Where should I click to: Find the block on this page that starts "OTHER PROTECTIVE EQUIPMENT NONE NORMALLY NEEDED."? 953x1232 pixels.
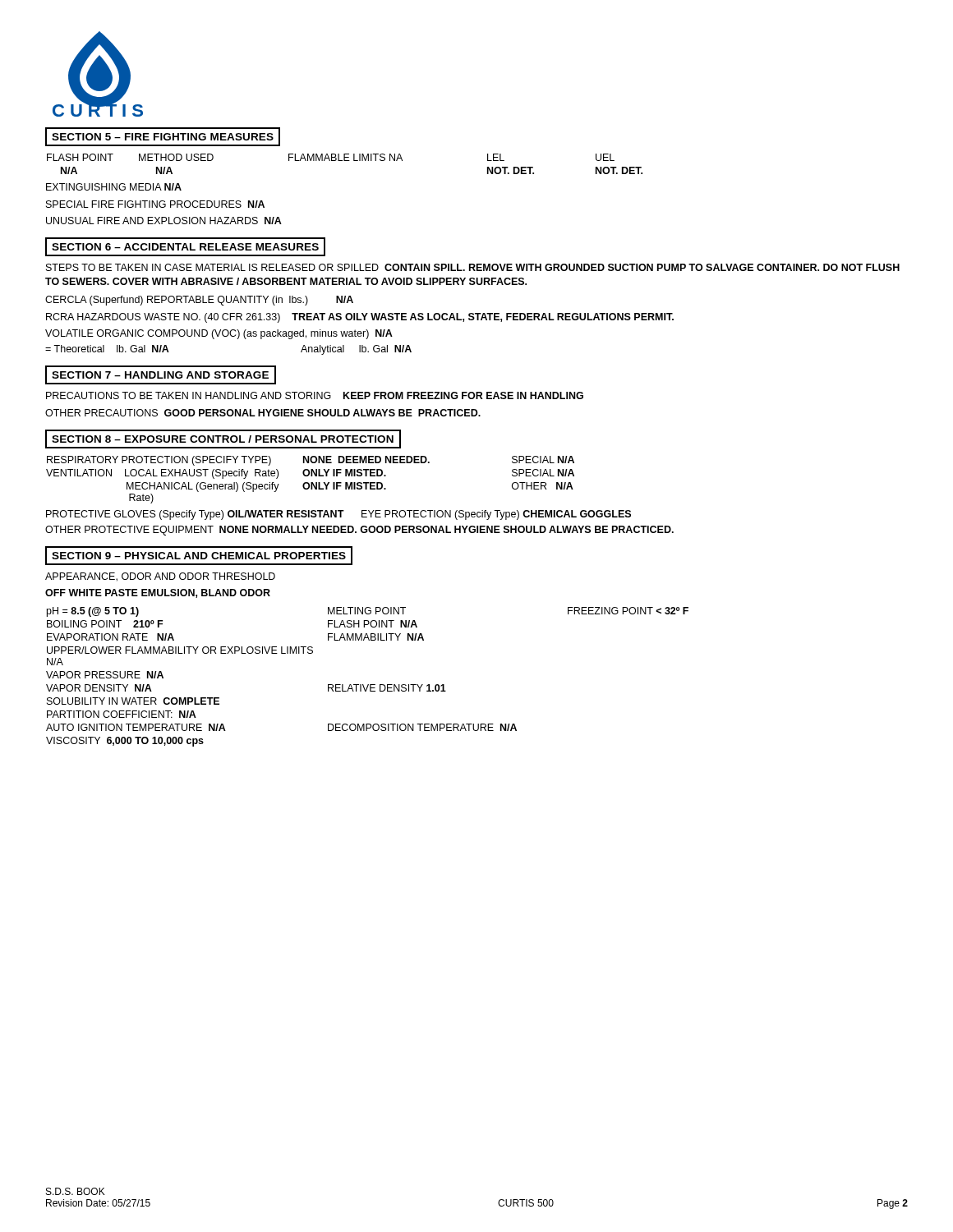point(360,530)
